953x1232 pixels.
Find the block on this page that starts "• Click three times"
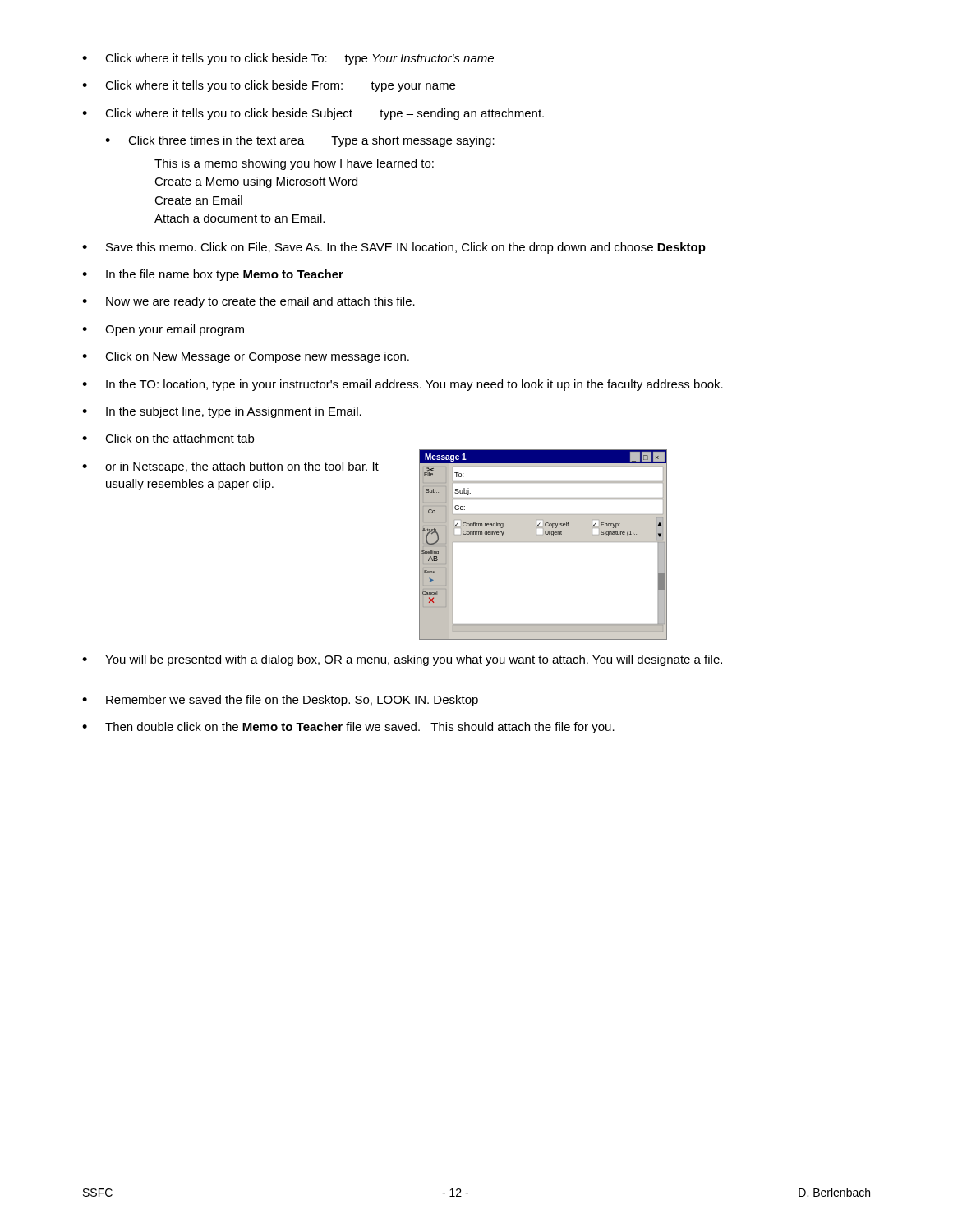pos(300,180)
